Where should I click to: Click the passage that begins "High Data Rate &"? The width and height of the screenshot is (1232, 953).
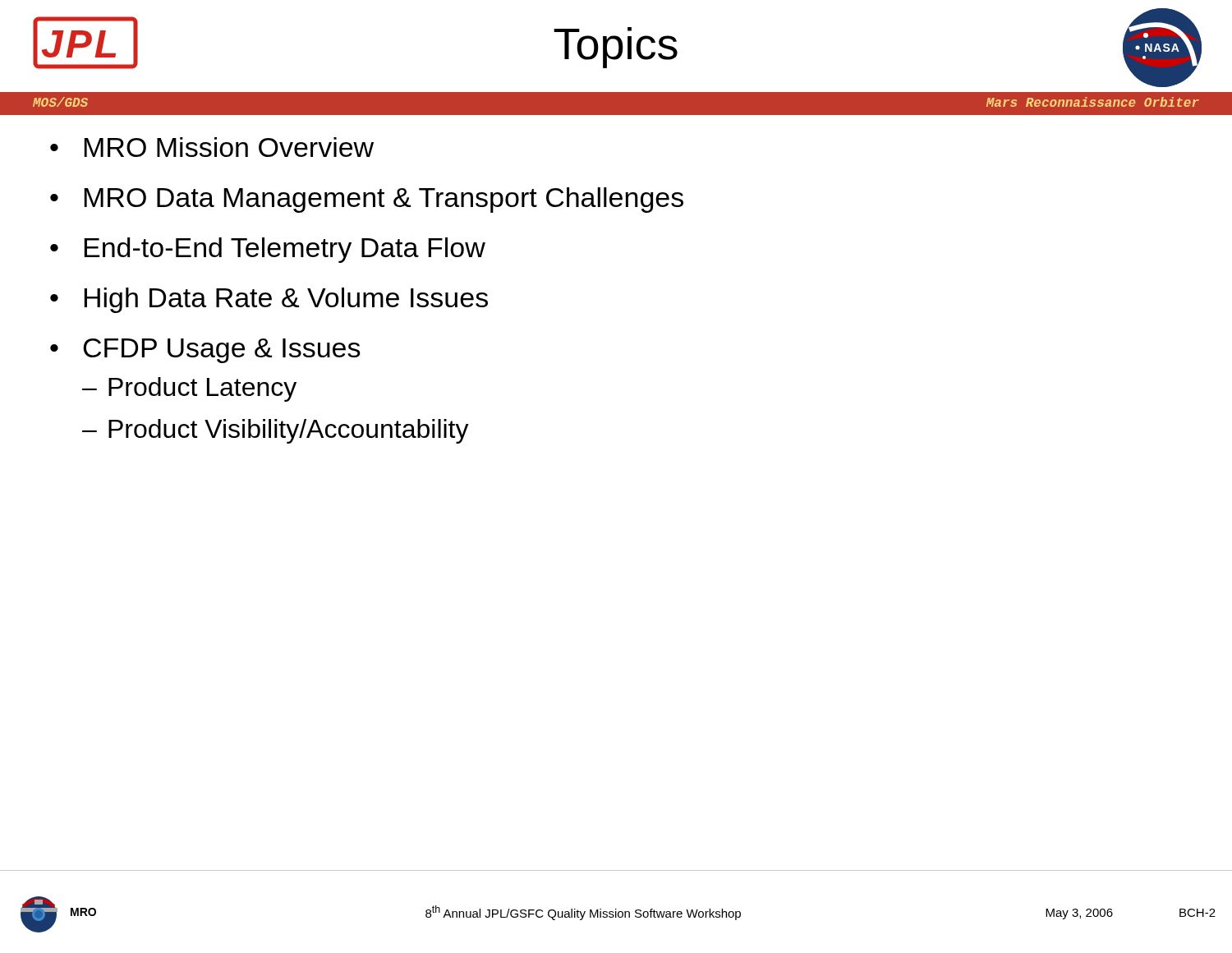pos(286,297)
